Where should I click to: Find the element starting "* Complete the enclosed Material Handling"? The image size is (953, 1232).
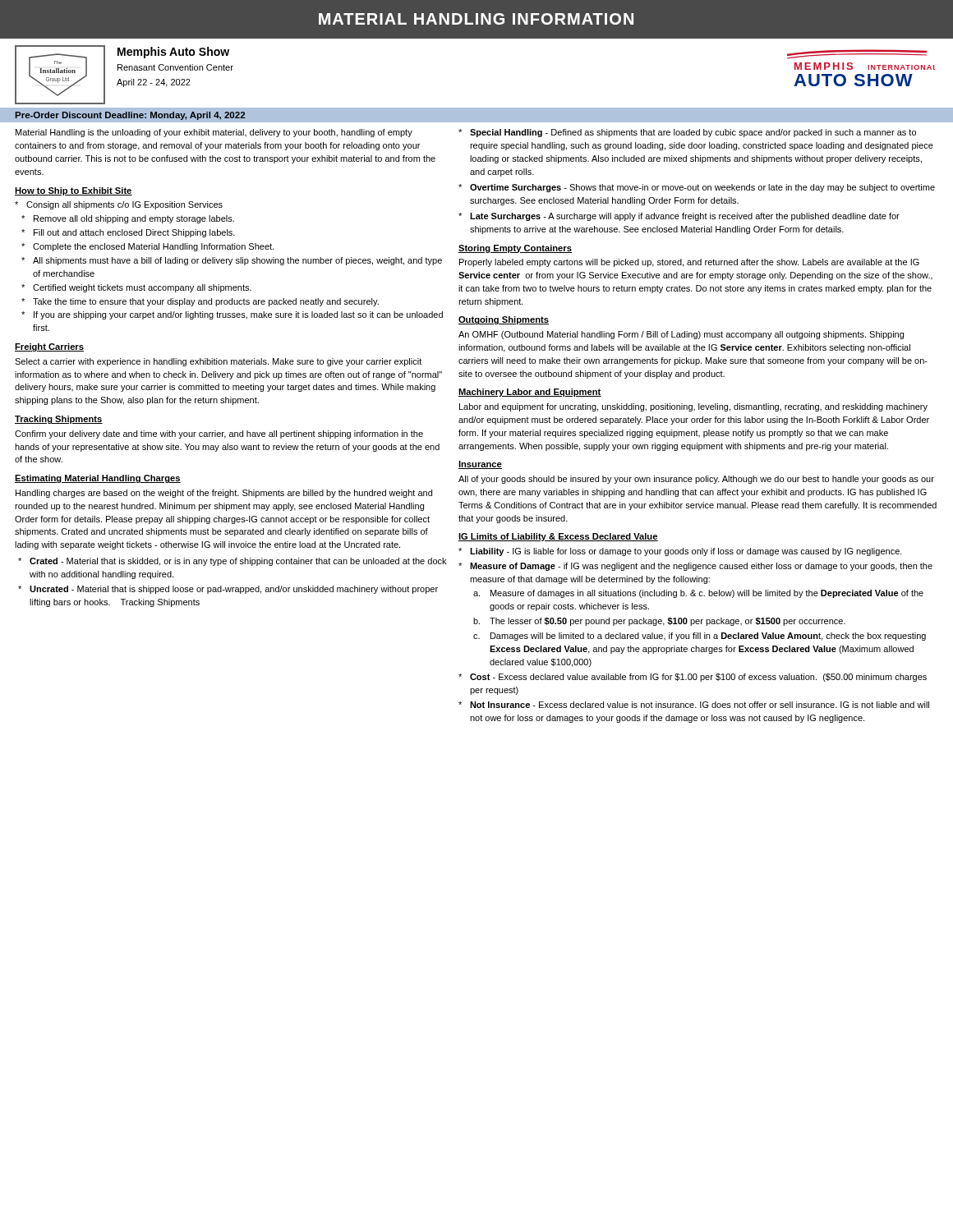(148, 247)
